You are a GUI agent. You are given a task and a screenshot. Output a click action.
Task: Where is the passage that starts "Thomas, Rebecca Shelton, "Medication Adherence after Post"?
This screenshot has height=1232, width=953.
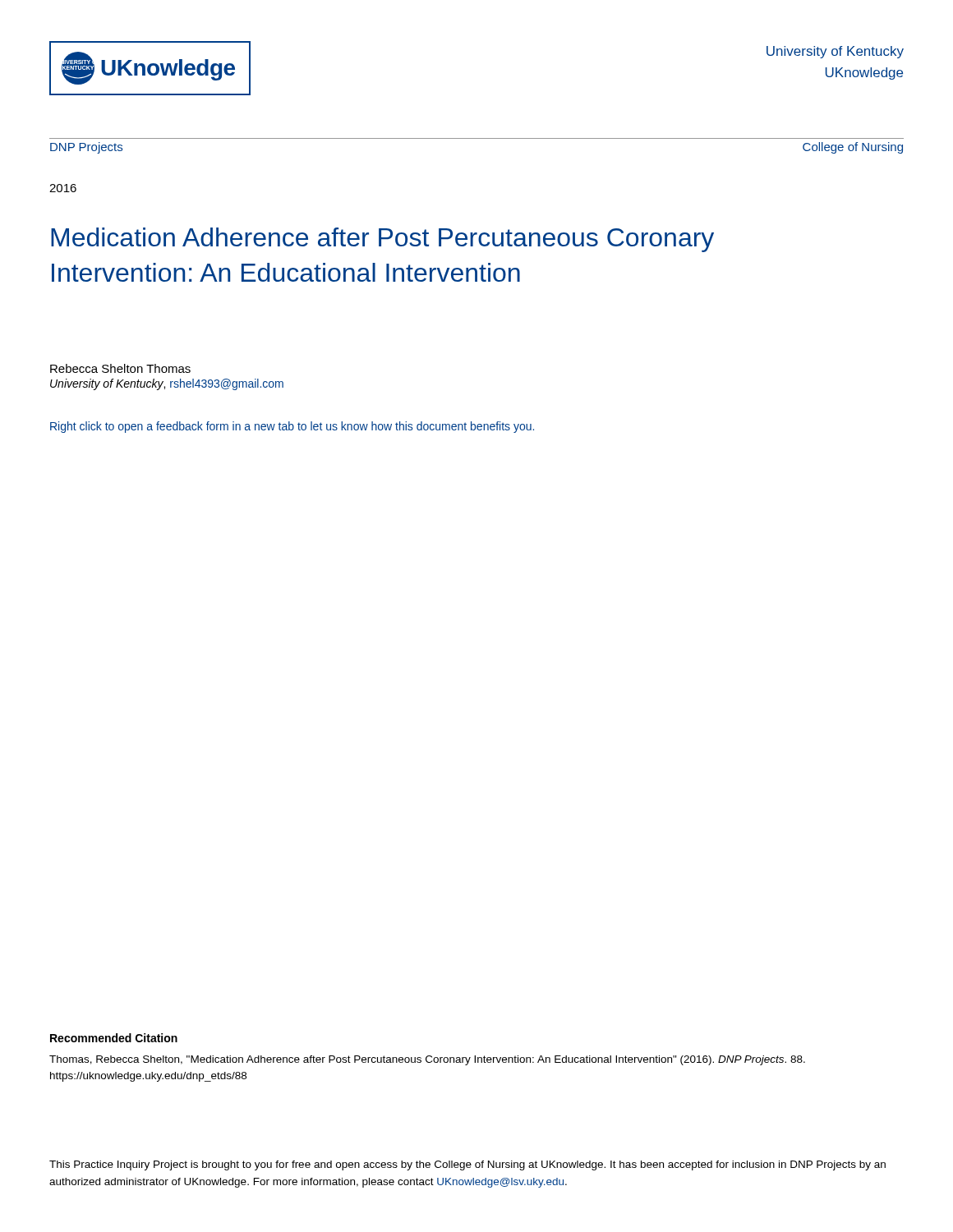tap(428, 1067)
